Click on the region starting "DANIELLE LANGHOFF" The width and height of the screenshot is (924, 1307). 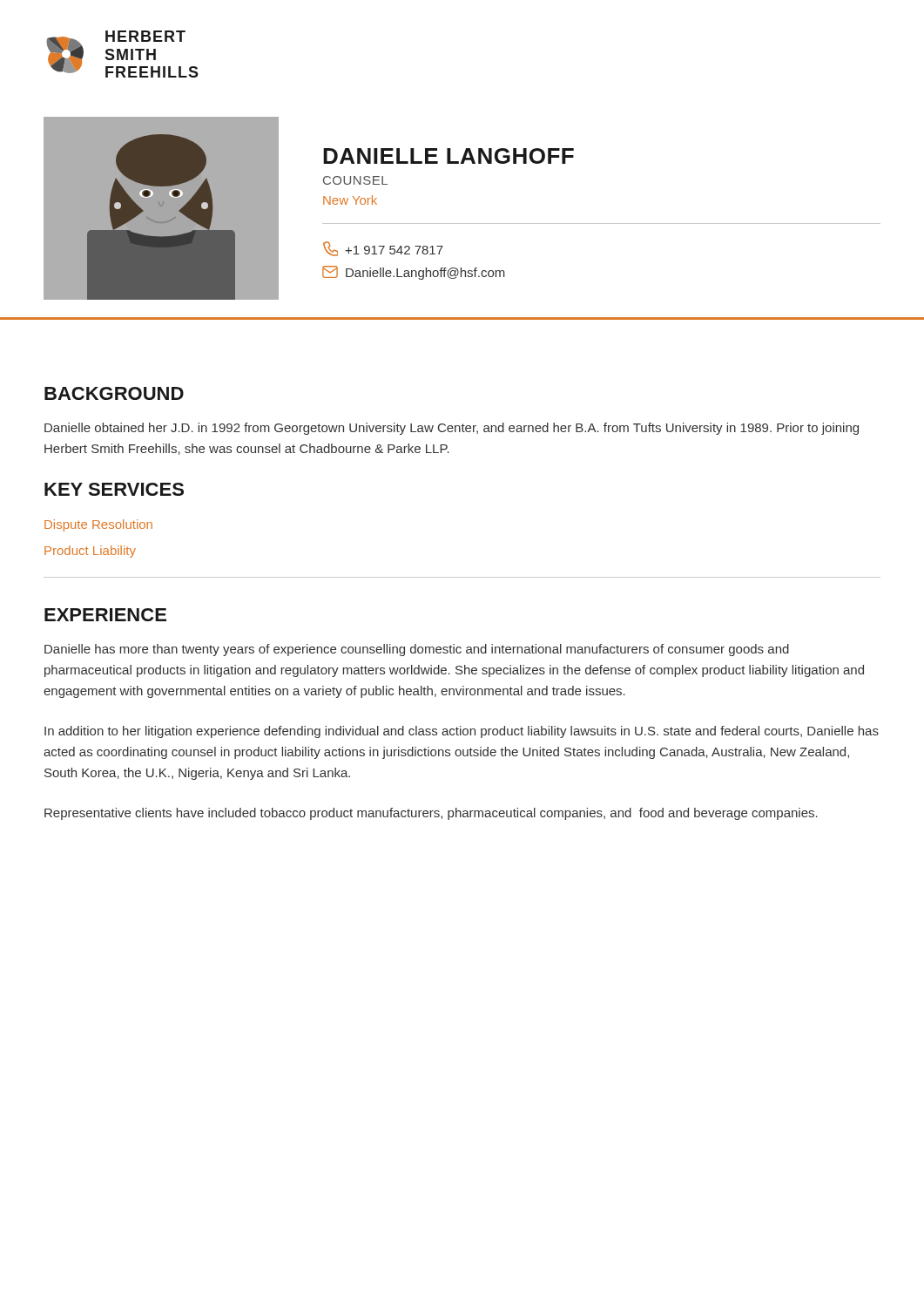(x=449, y=156)
